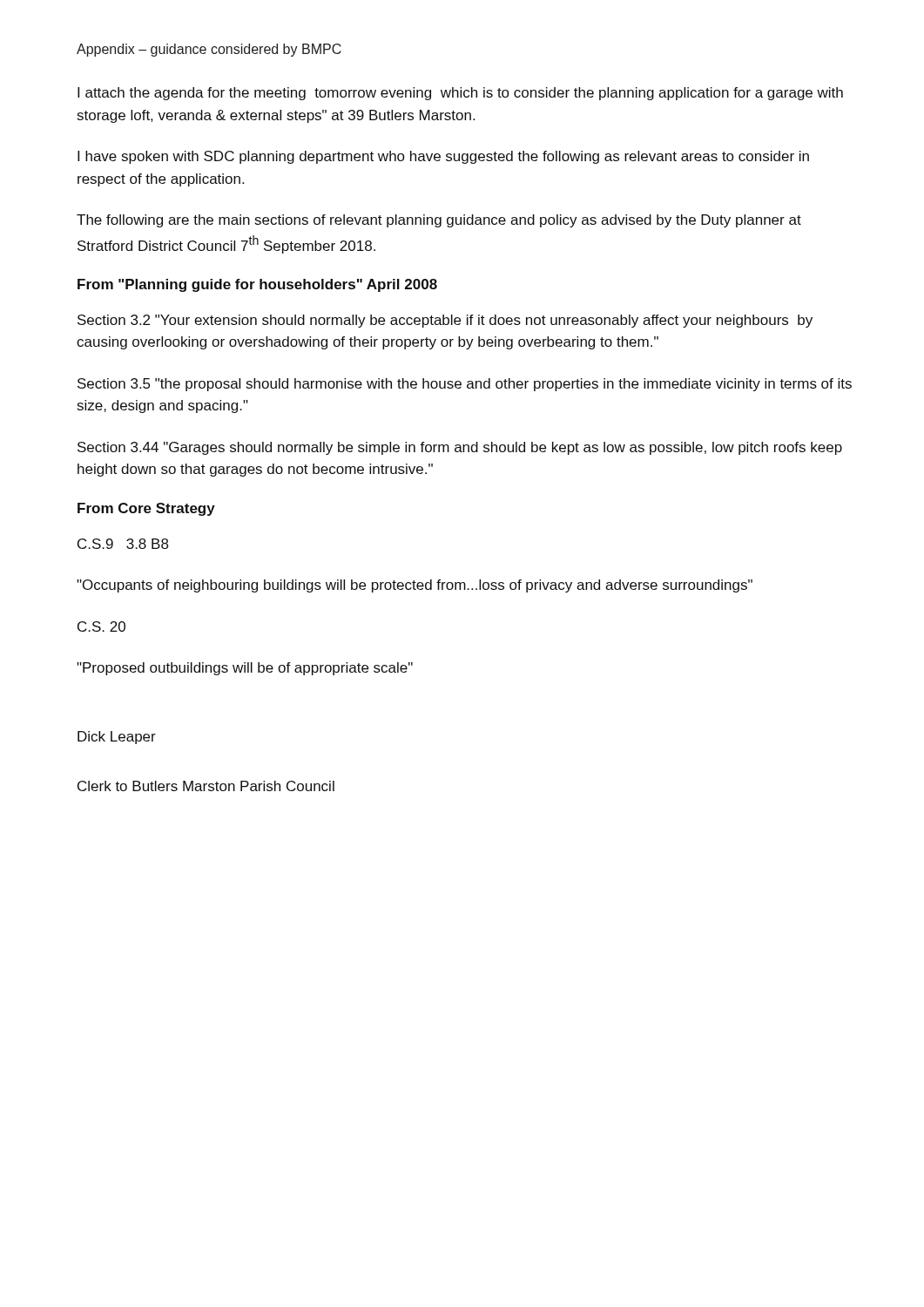Point to the block beginning ""Occupants of neighbouring"
The width and height of the screenshot is (924, 1307).
415,585
